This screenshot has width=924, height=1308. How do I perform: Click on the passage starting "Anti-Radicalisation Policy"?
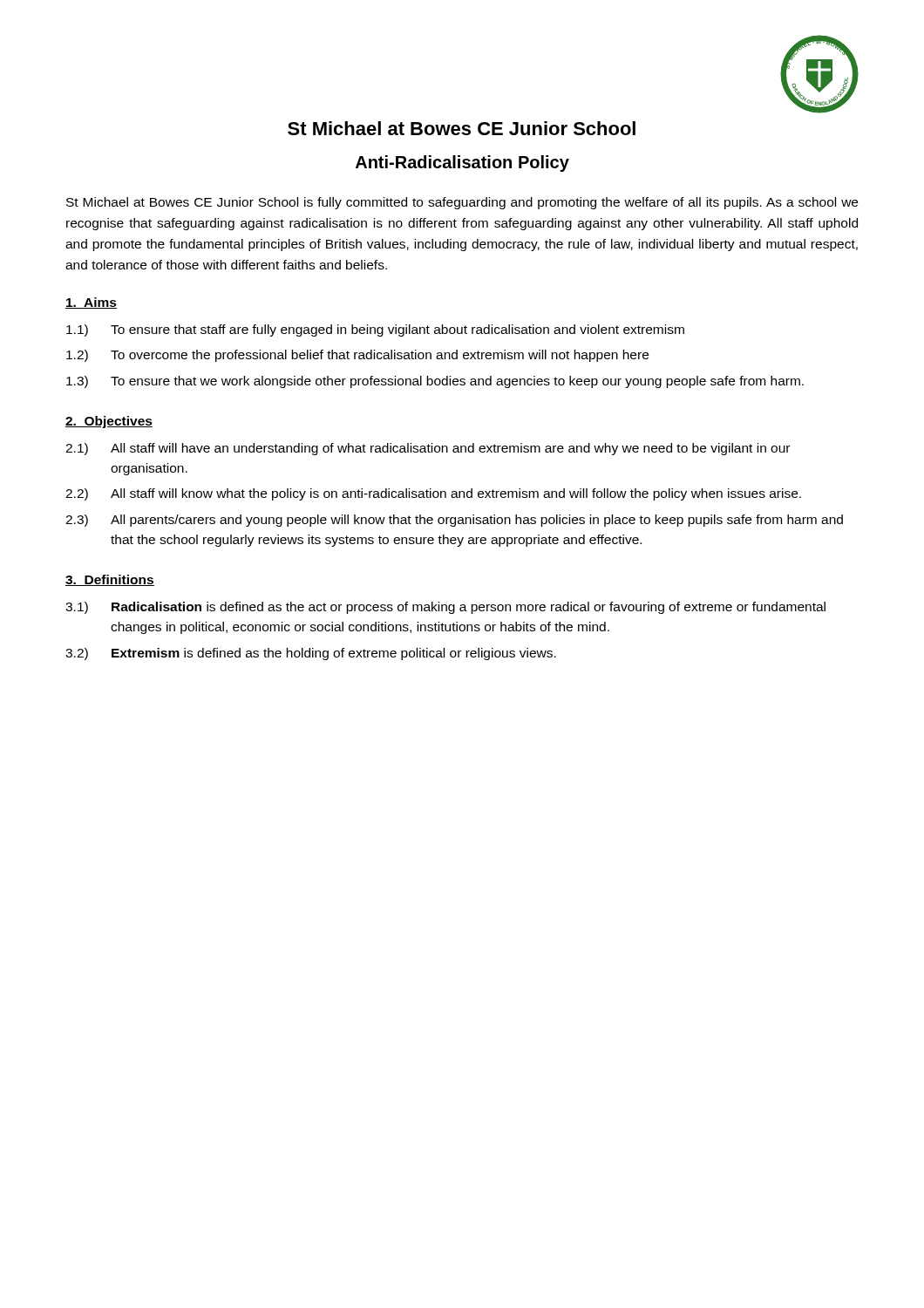click(462, 162)
